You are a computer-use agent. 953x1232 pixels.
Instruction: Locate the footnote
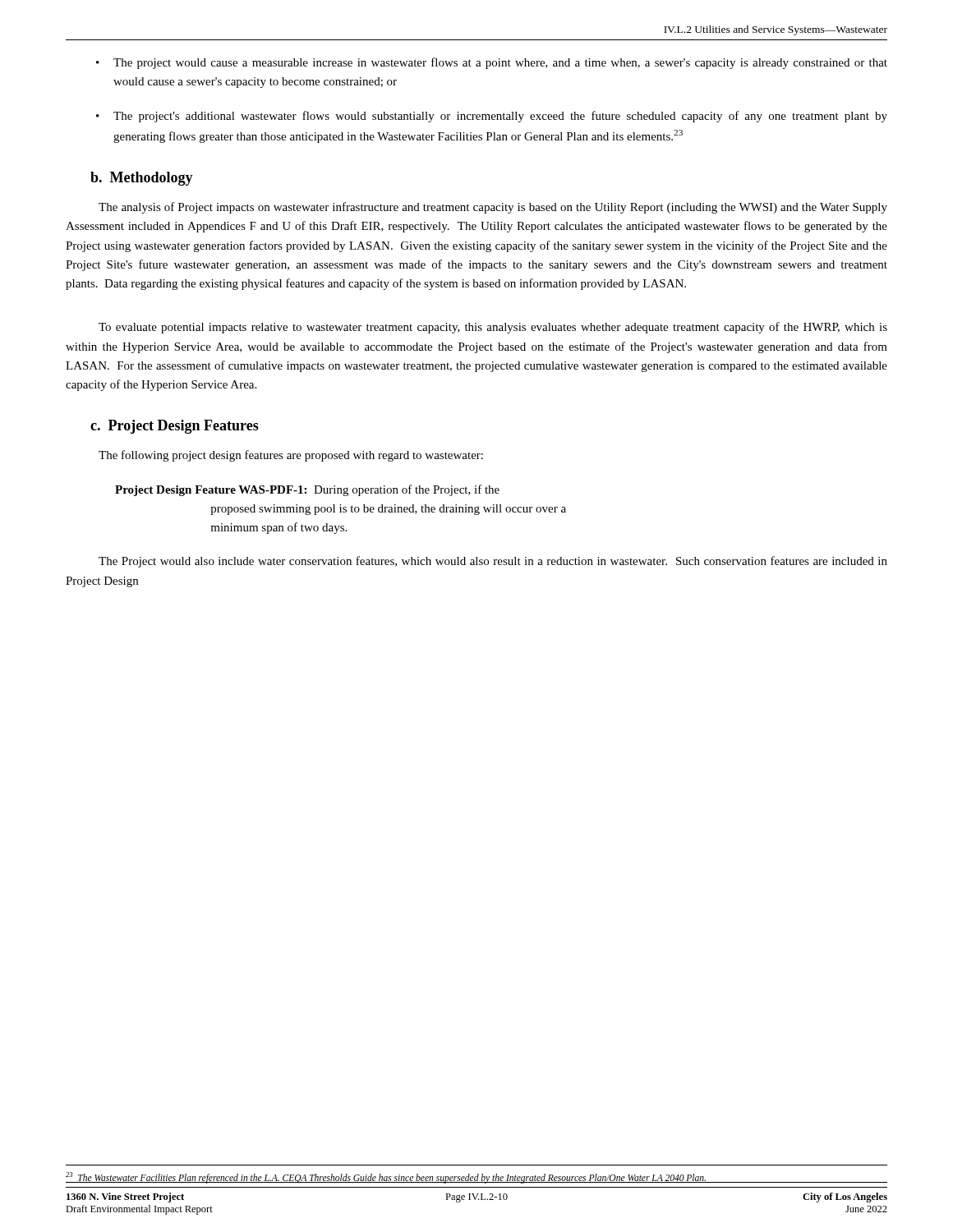coord(386,1177)
